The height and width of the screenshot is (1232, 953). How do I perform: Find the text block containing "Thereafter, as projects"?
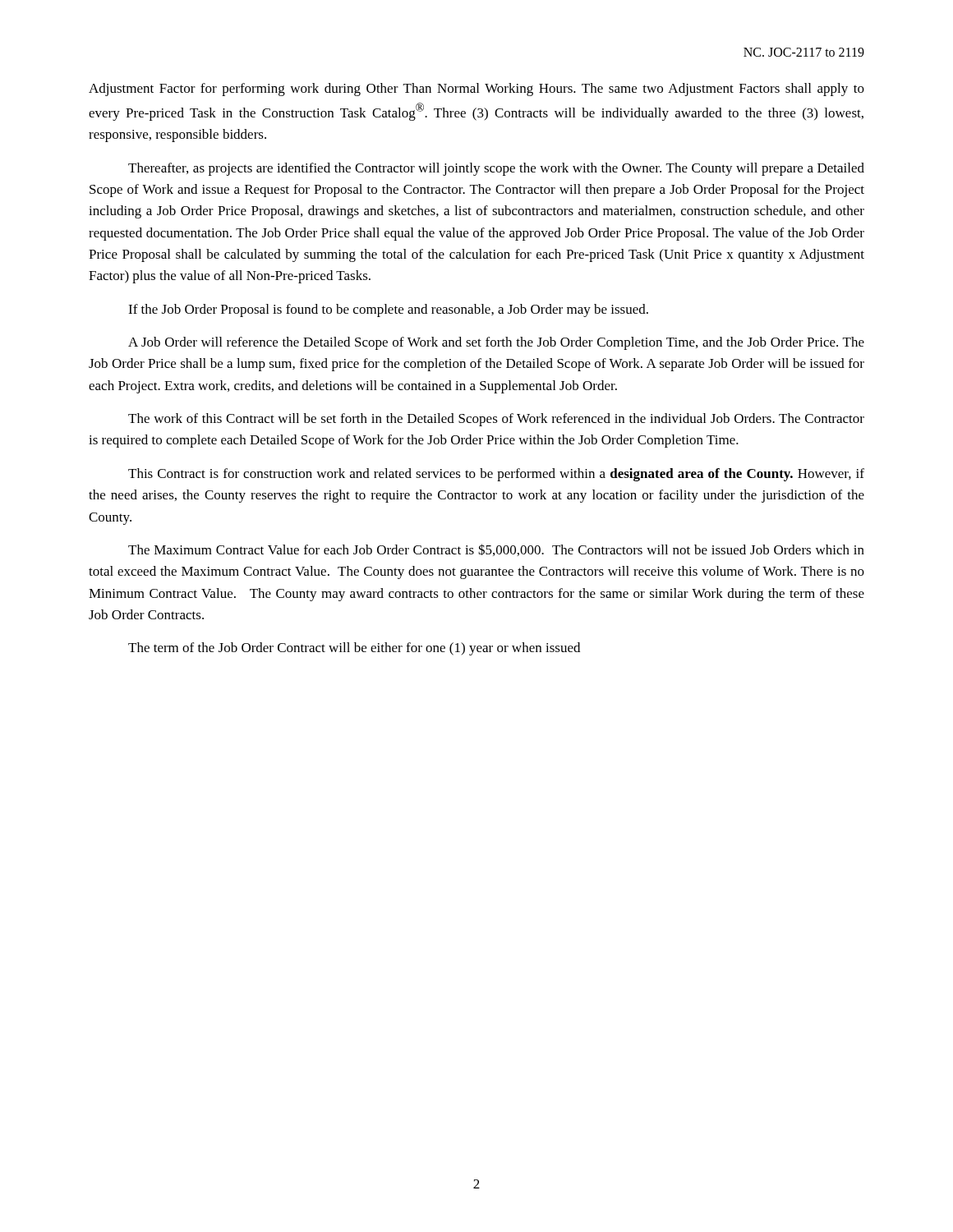(x=476, y=222)
